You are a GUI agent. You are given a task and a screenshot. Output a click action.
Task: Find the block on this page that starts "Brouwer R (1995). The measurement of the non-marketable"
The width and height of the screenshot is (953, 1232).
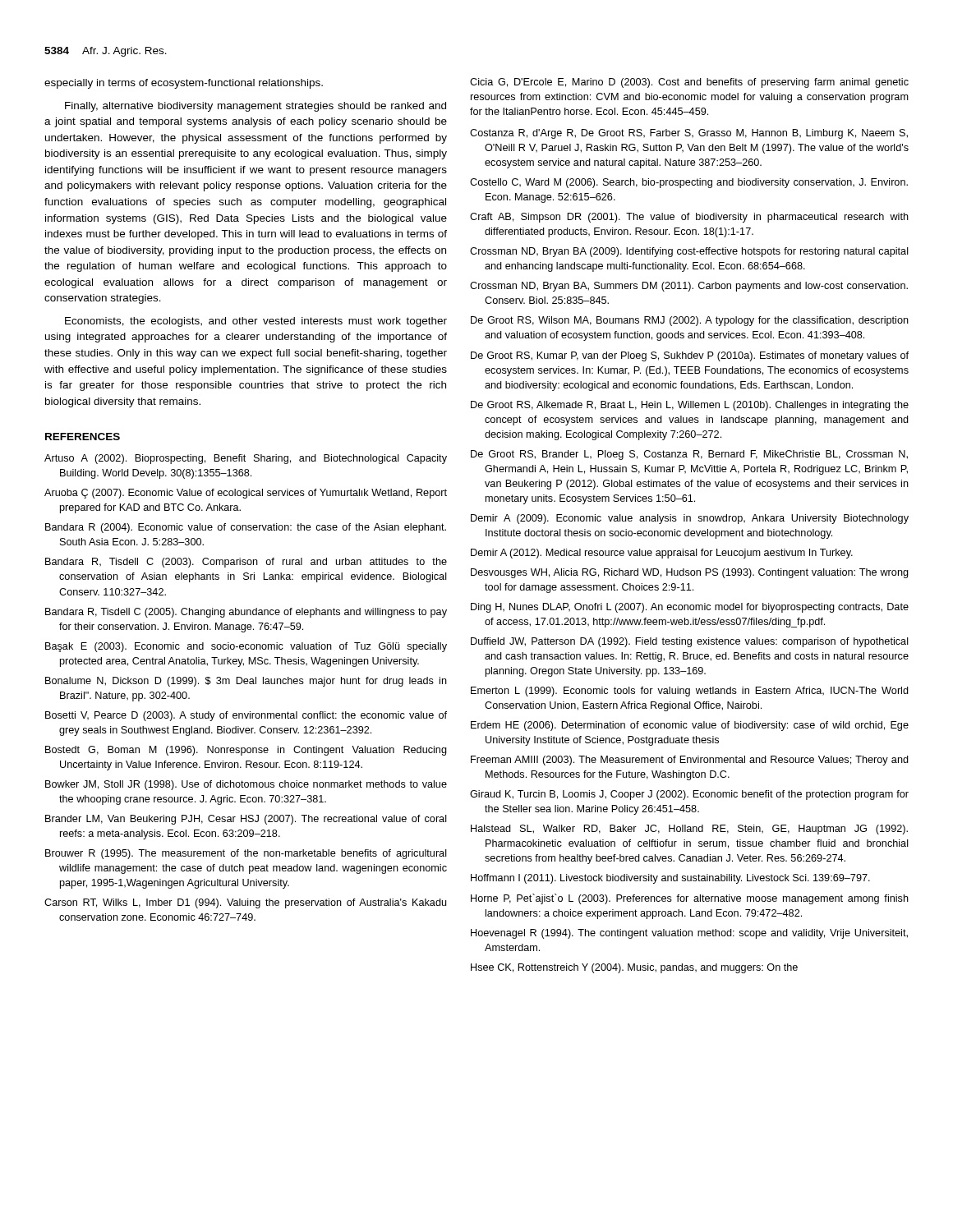pos(246,868)
